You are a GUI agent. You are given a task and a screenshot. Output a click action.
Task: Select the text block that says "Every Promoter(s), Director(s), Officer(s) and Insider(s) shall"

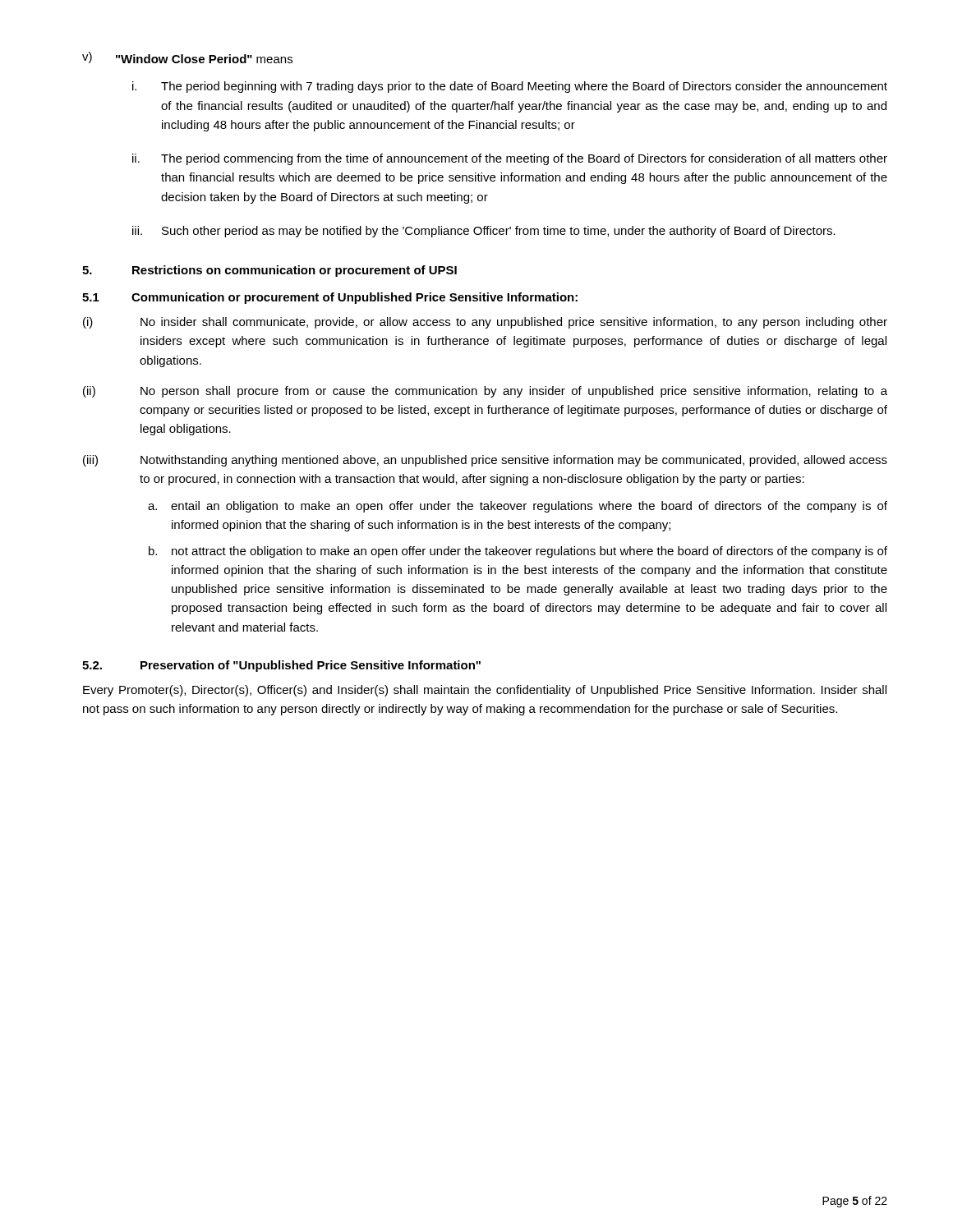(485, 699)
